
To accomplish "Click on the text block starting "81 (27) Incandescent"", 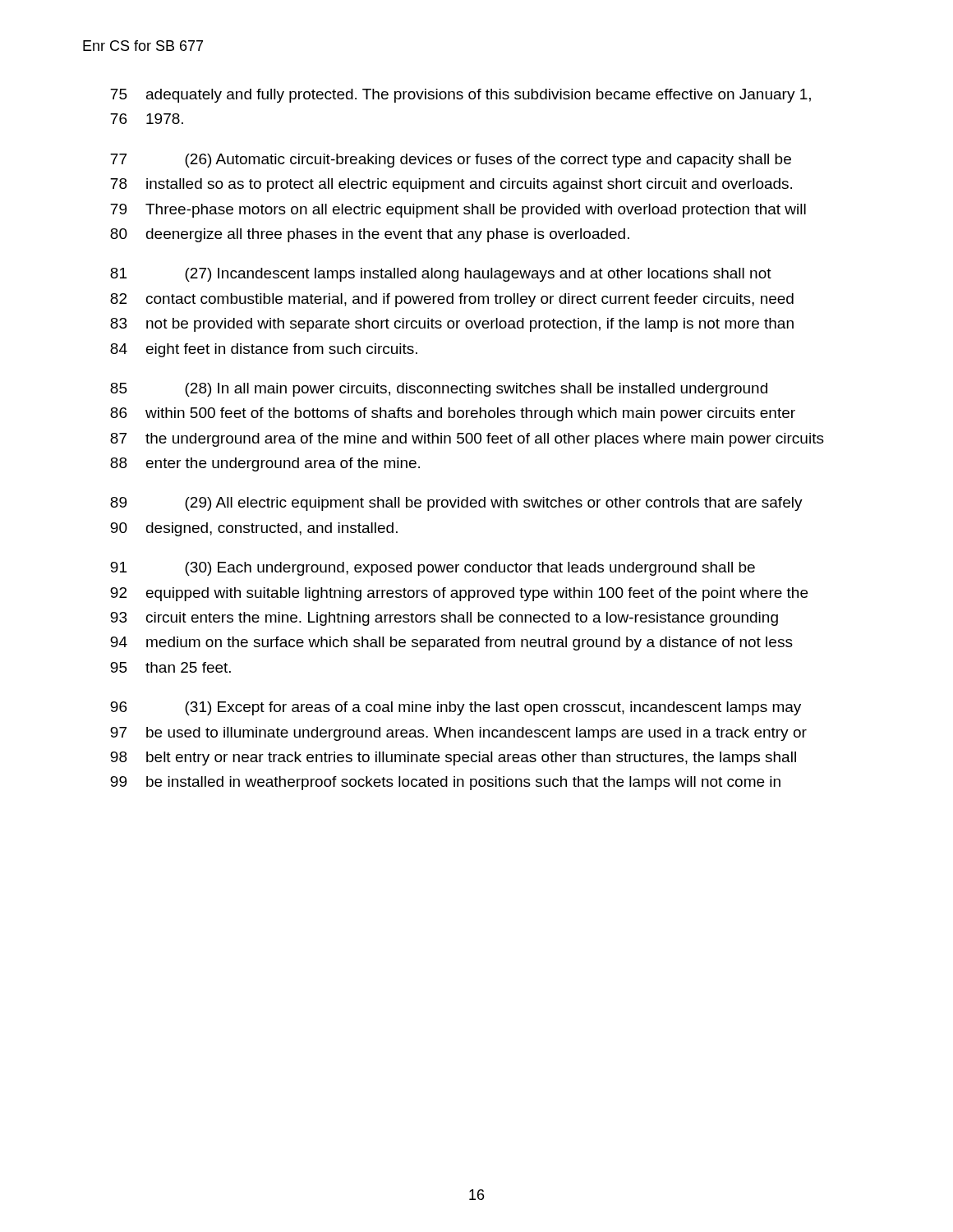I will coord(476,311).
